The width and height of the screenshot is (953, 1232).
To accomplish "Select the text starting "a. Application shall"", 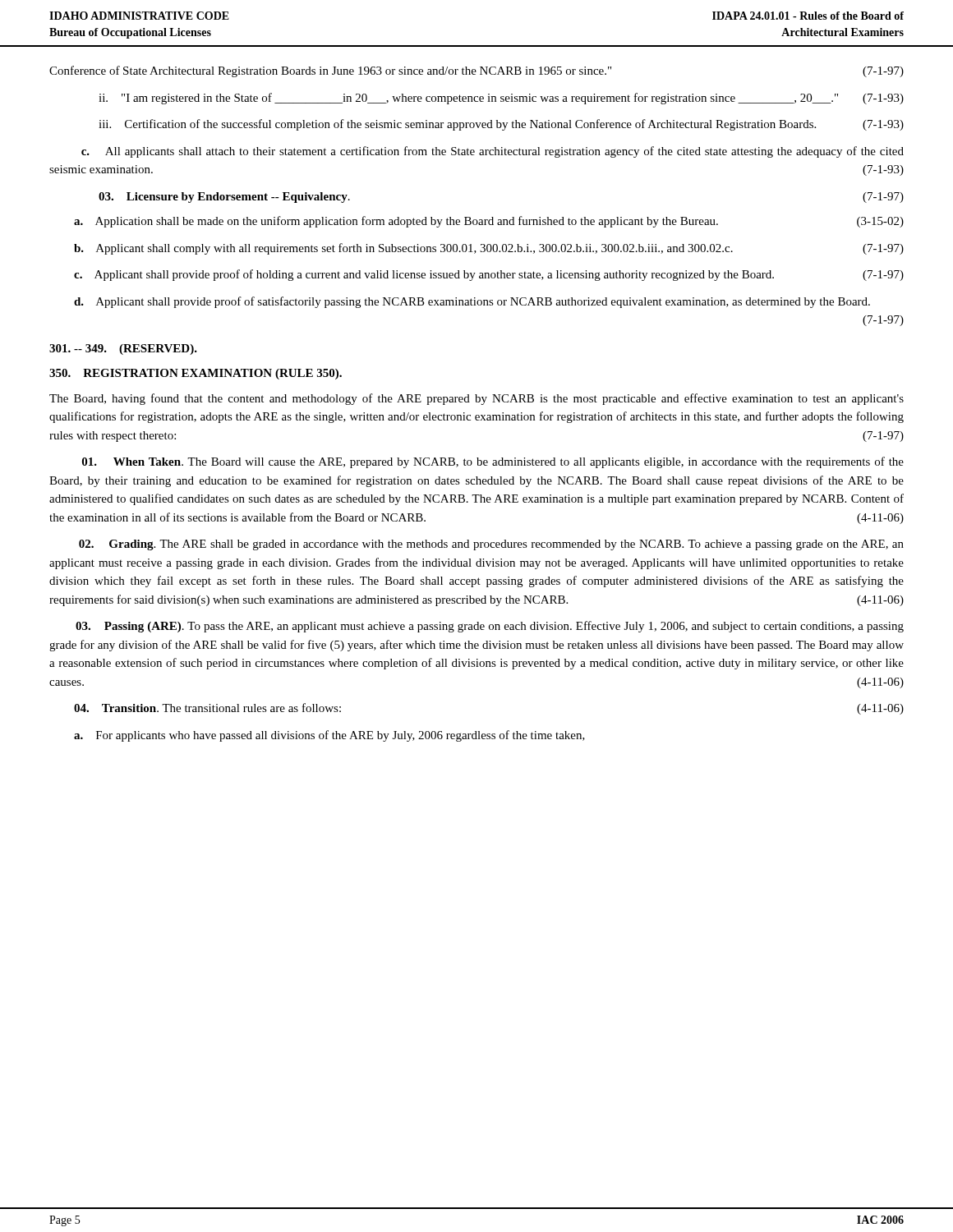I will (x=476, y=221).
